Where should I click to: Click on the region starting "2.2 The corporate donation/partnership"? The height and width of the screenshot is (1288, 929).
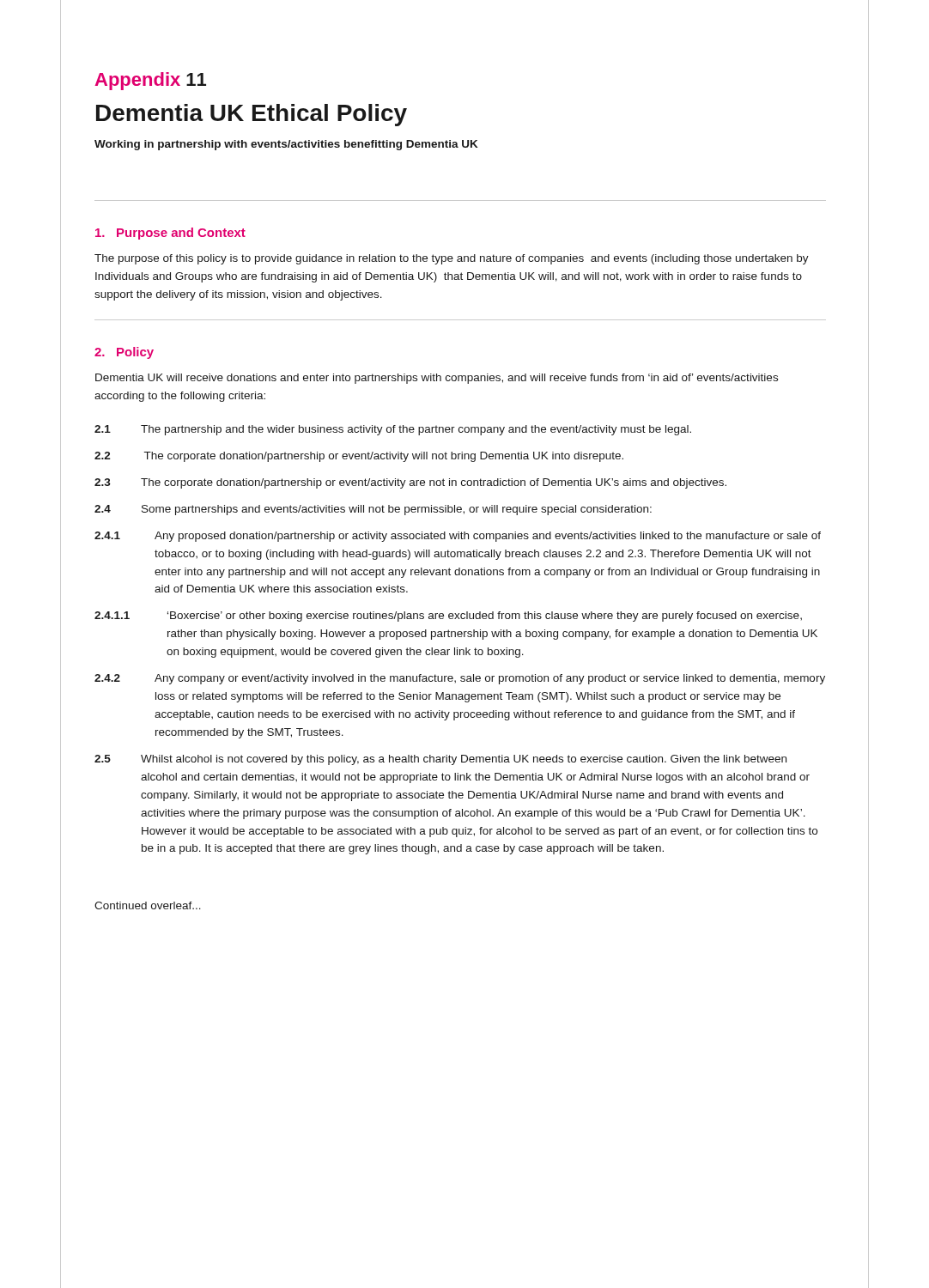point(460,456)
